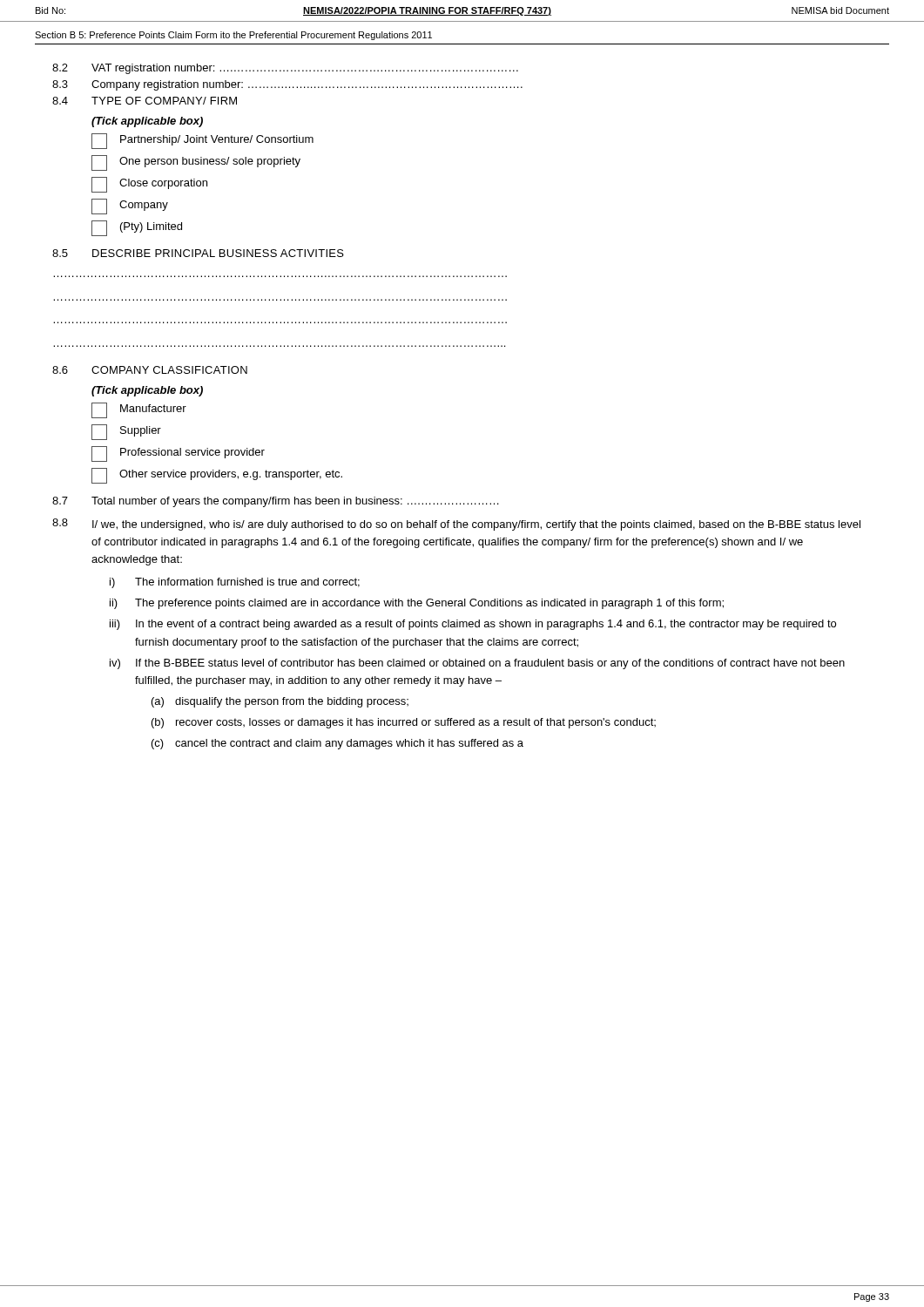Point to the text starting "8.7 Total number of years the company/firm has"
The width and height of the screenshot is (924, 1307).
point(462,500)
